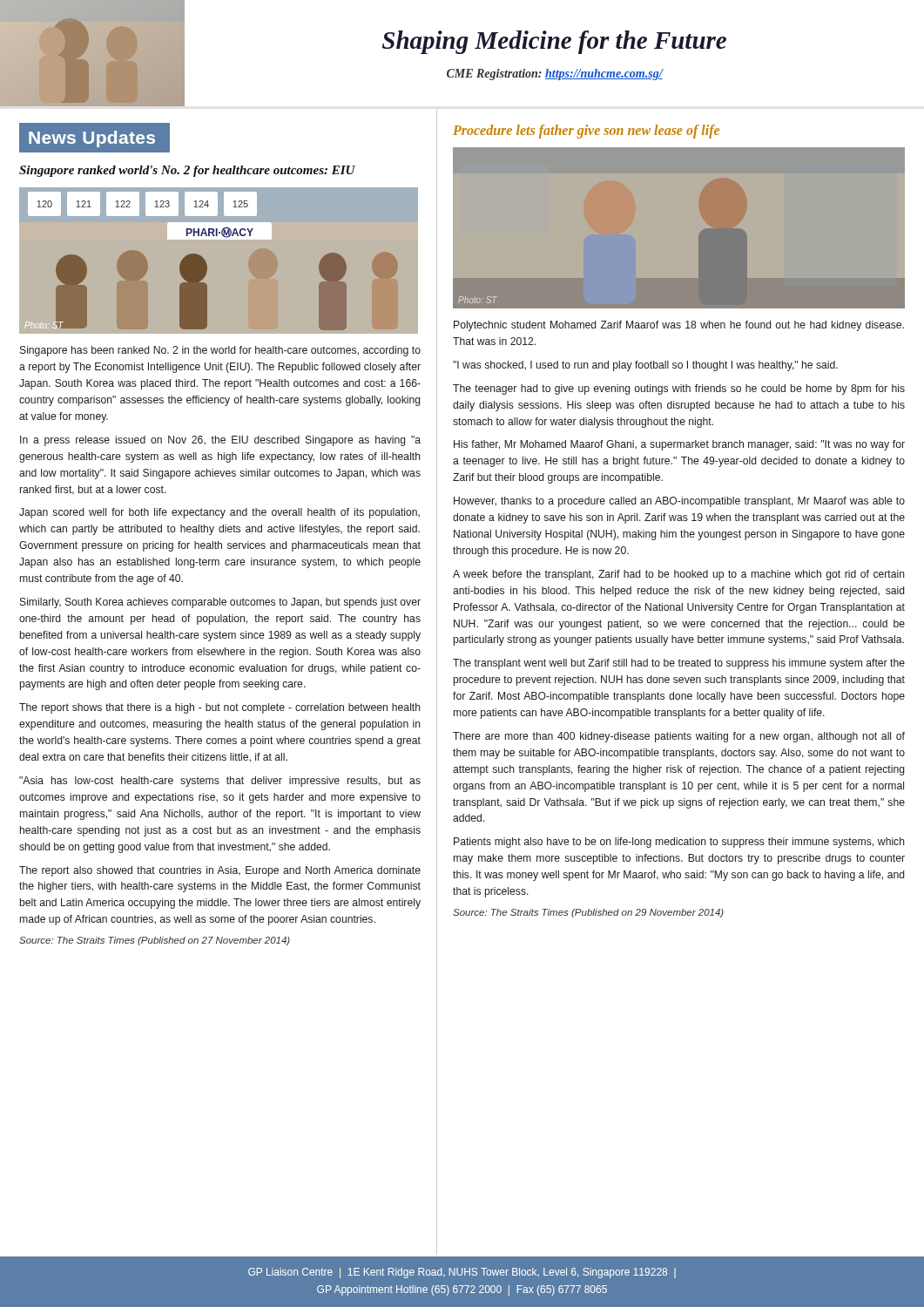Select the passage starting "CME Registration: https://nuhcme.com.sg/"

[554, 73]
